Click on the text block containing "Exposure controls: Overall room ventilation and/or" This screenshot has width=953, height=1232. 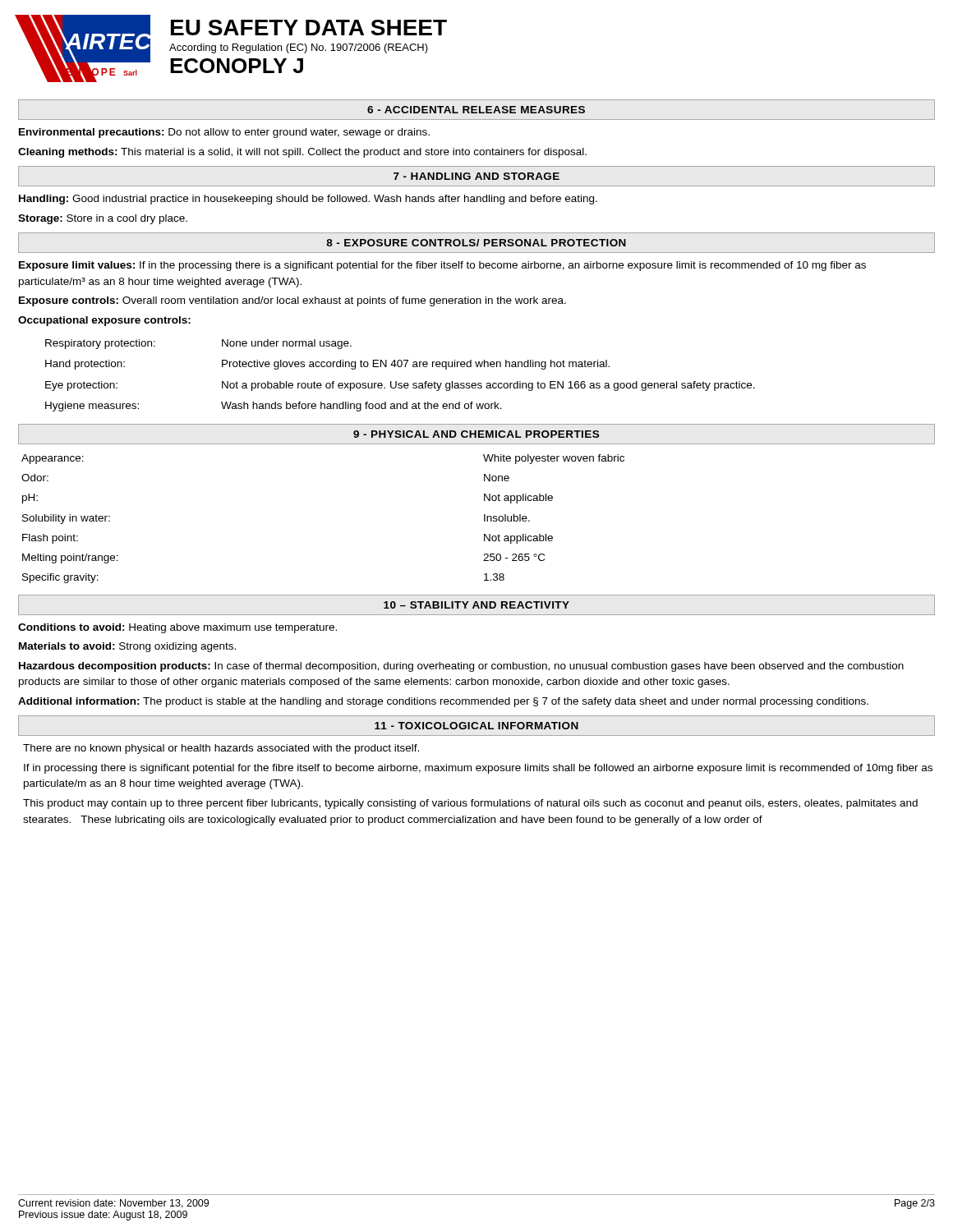click(x=476, y=301)
